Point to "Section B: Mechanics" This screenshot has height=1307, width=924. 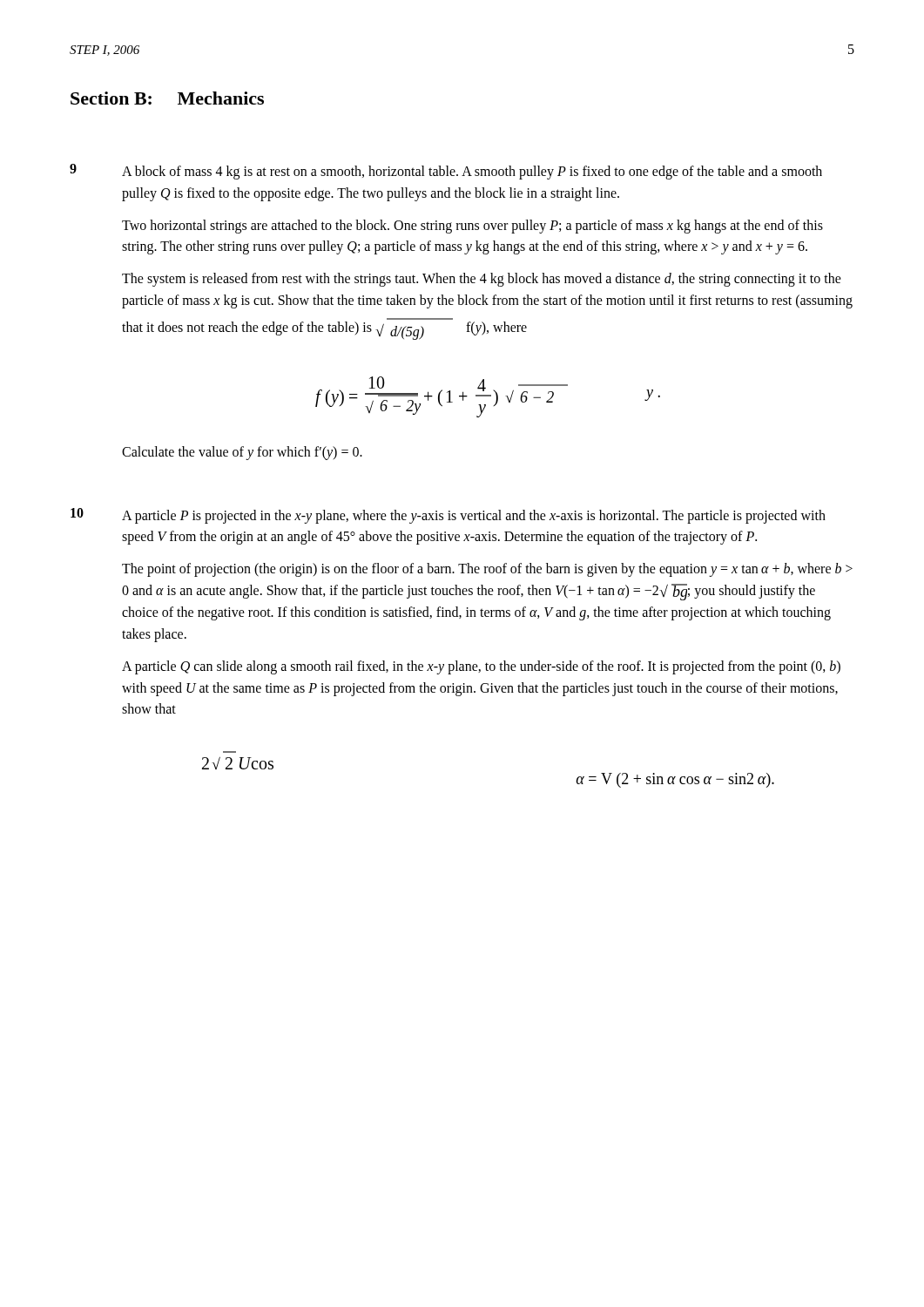pos(167,98)
